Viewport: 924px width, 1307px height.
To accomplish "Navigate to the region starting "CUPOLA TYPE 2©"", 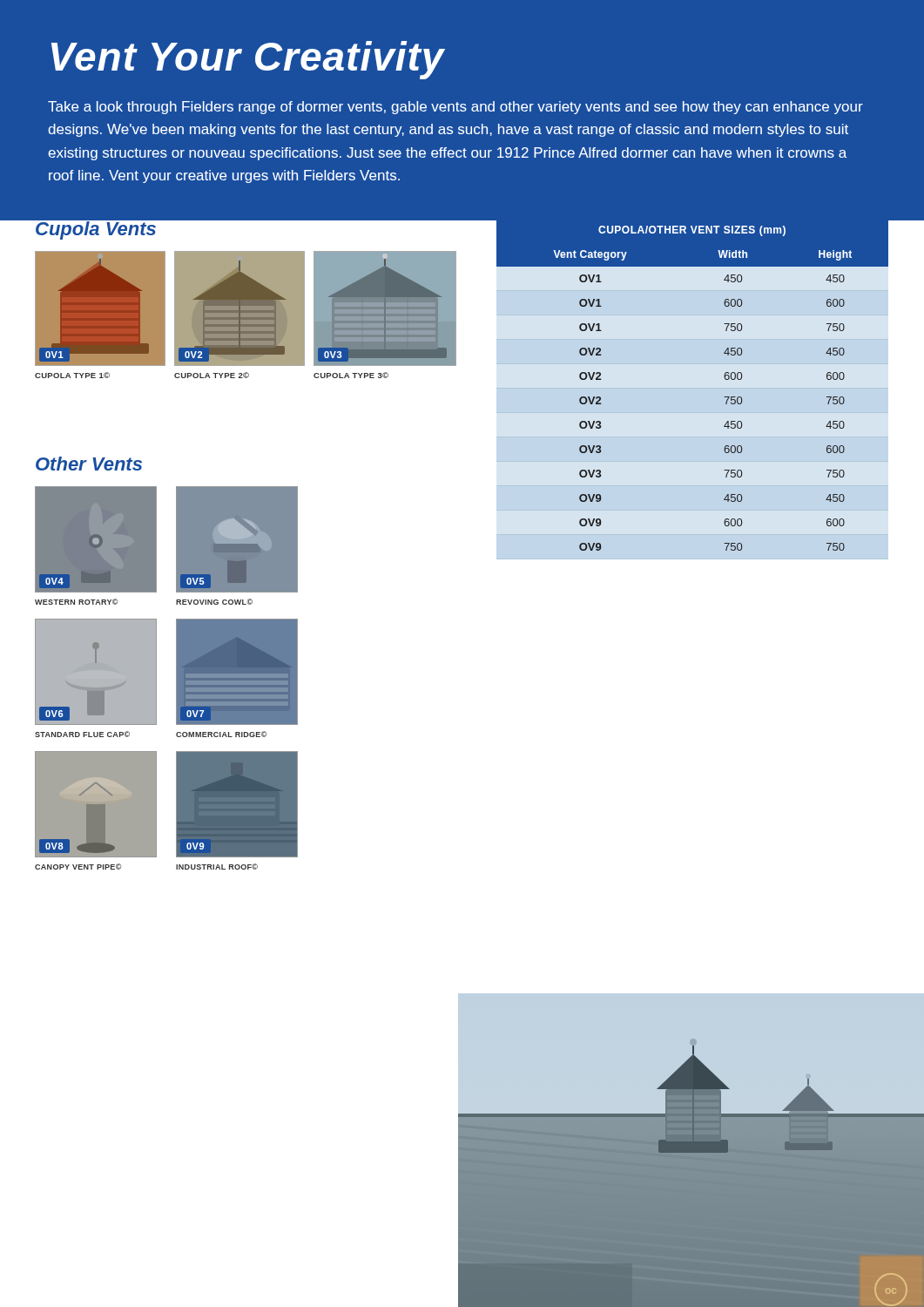I will [212, 375].
